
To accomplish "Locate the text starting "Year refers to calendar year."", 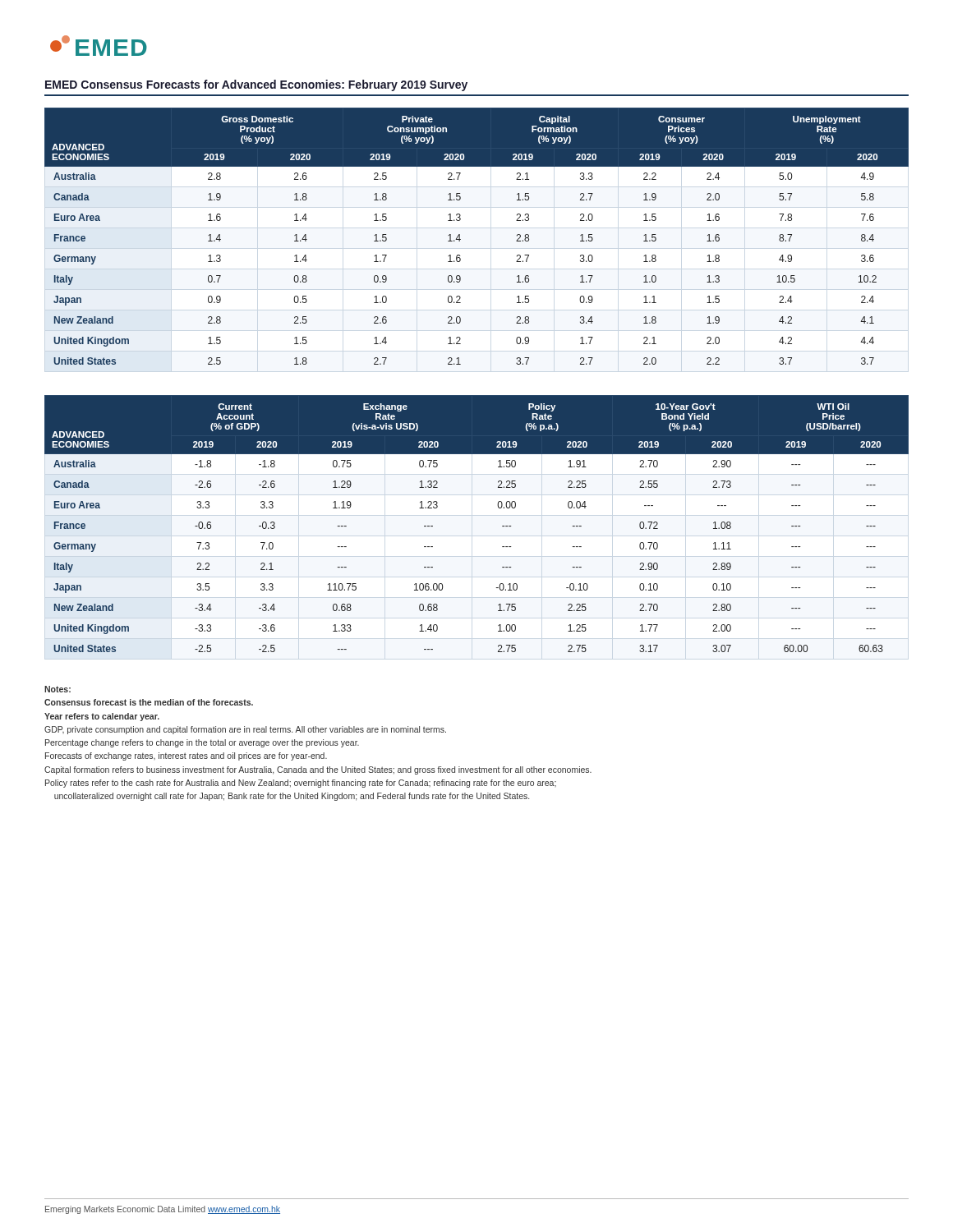I will 102,716.
